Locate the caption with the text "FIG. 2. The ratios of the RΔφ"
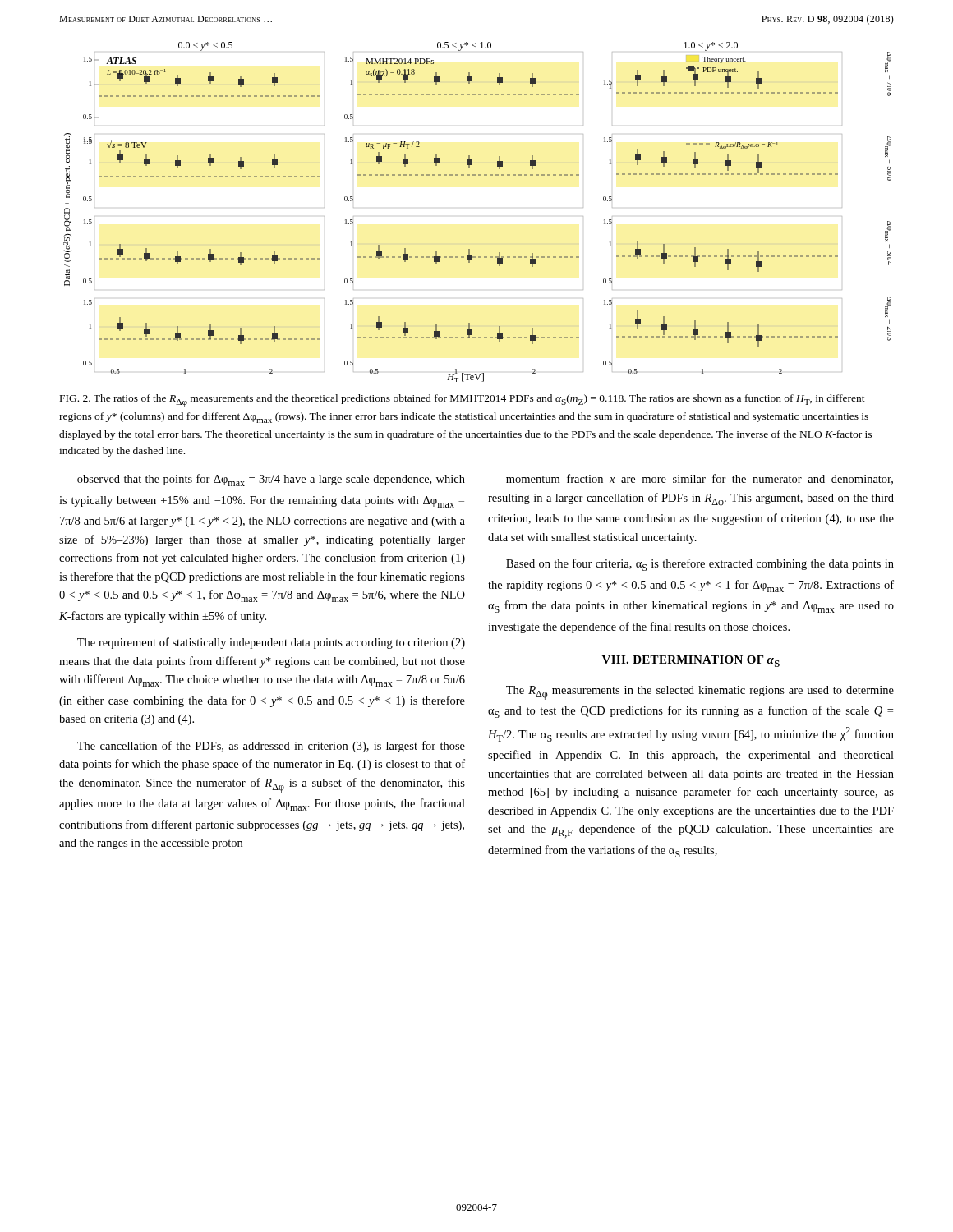 coord(466,424)
